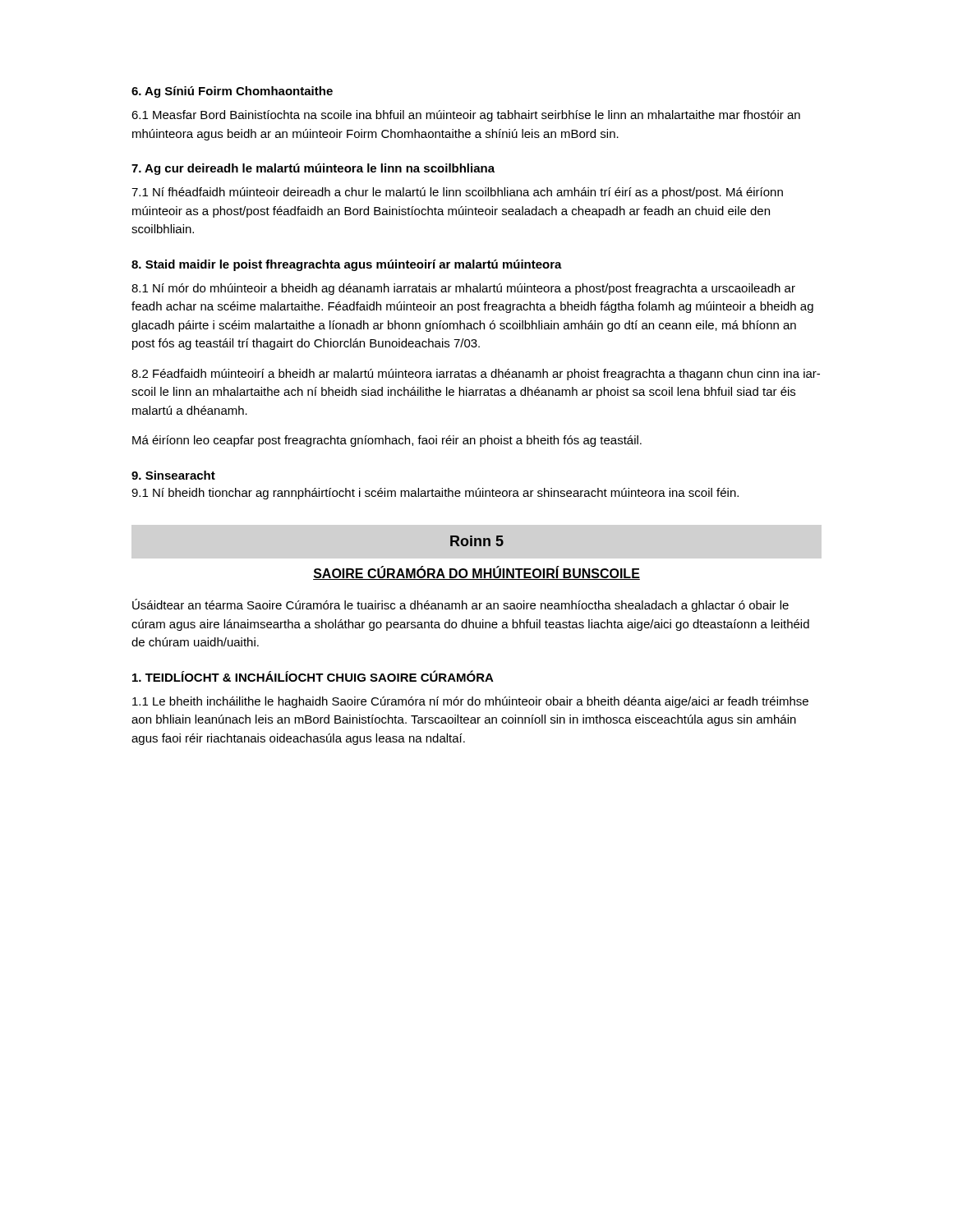
Task: Find the text starting "2 Féadfaidh múinteoirí a"
Action: click(476, 391)
